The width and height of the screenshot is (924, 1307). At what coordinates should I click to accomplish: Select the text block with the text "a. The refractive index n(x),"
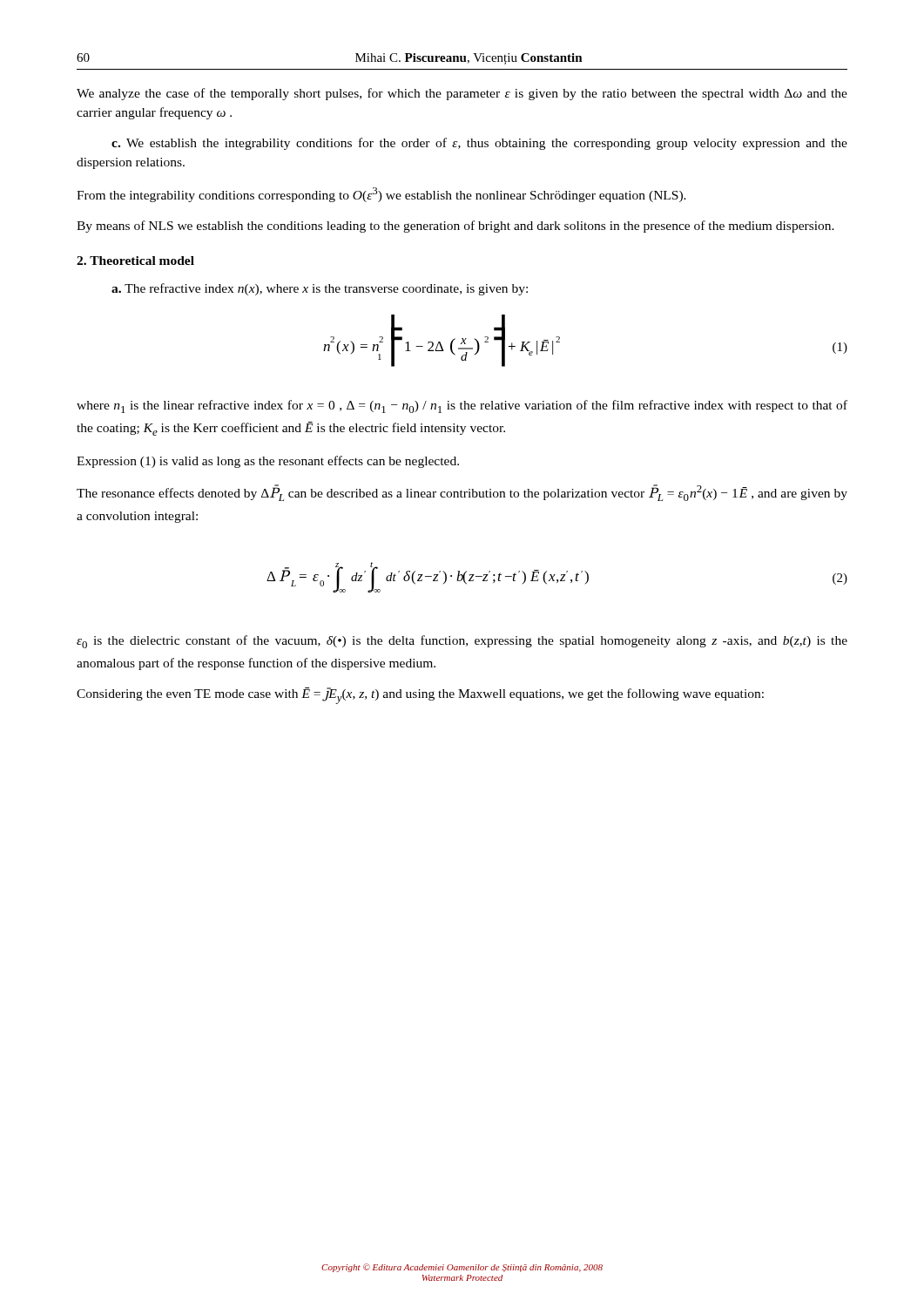(462, 289)
